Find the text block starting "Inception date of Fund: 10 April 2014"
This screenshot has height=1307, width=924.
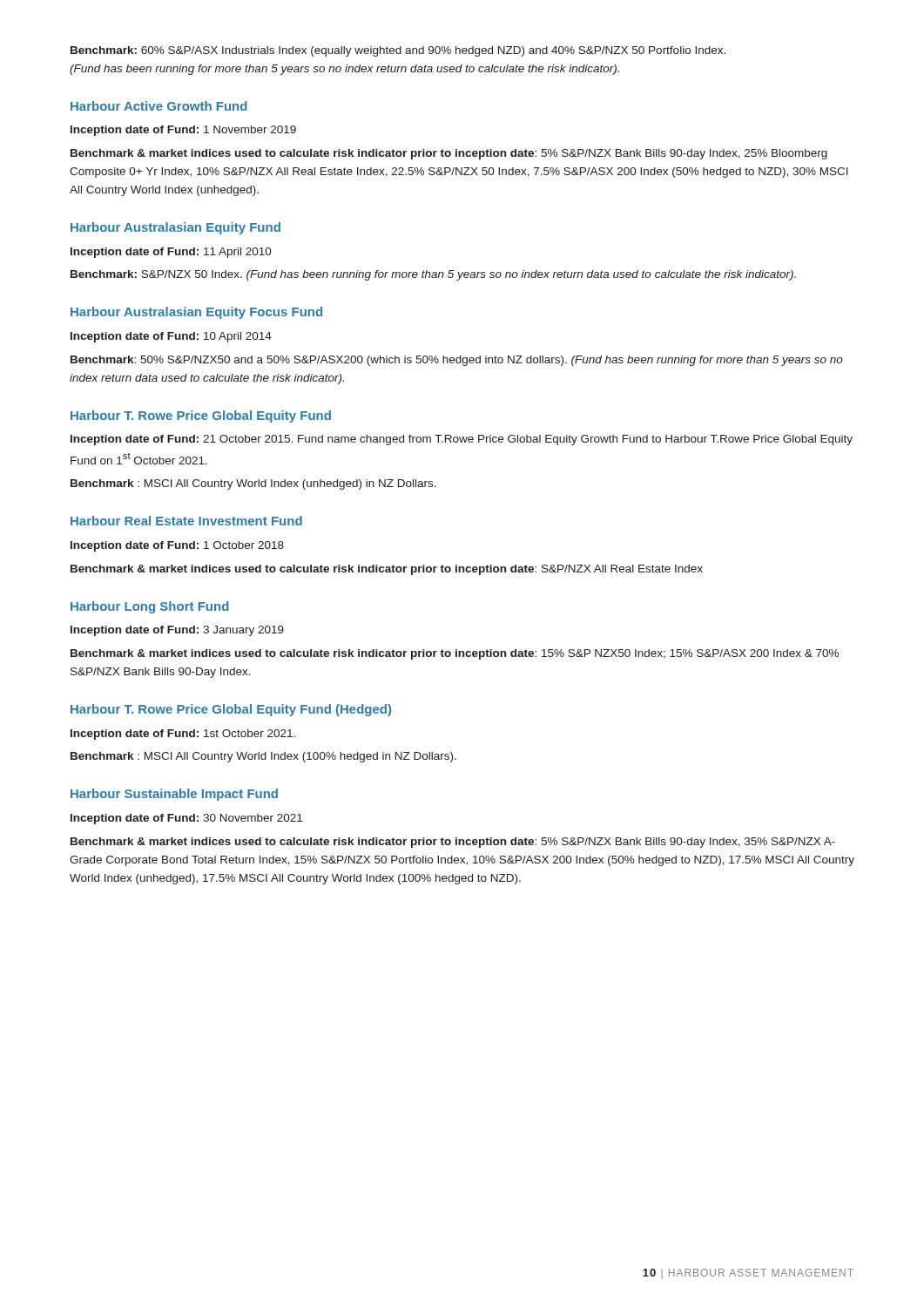(171, 336)
